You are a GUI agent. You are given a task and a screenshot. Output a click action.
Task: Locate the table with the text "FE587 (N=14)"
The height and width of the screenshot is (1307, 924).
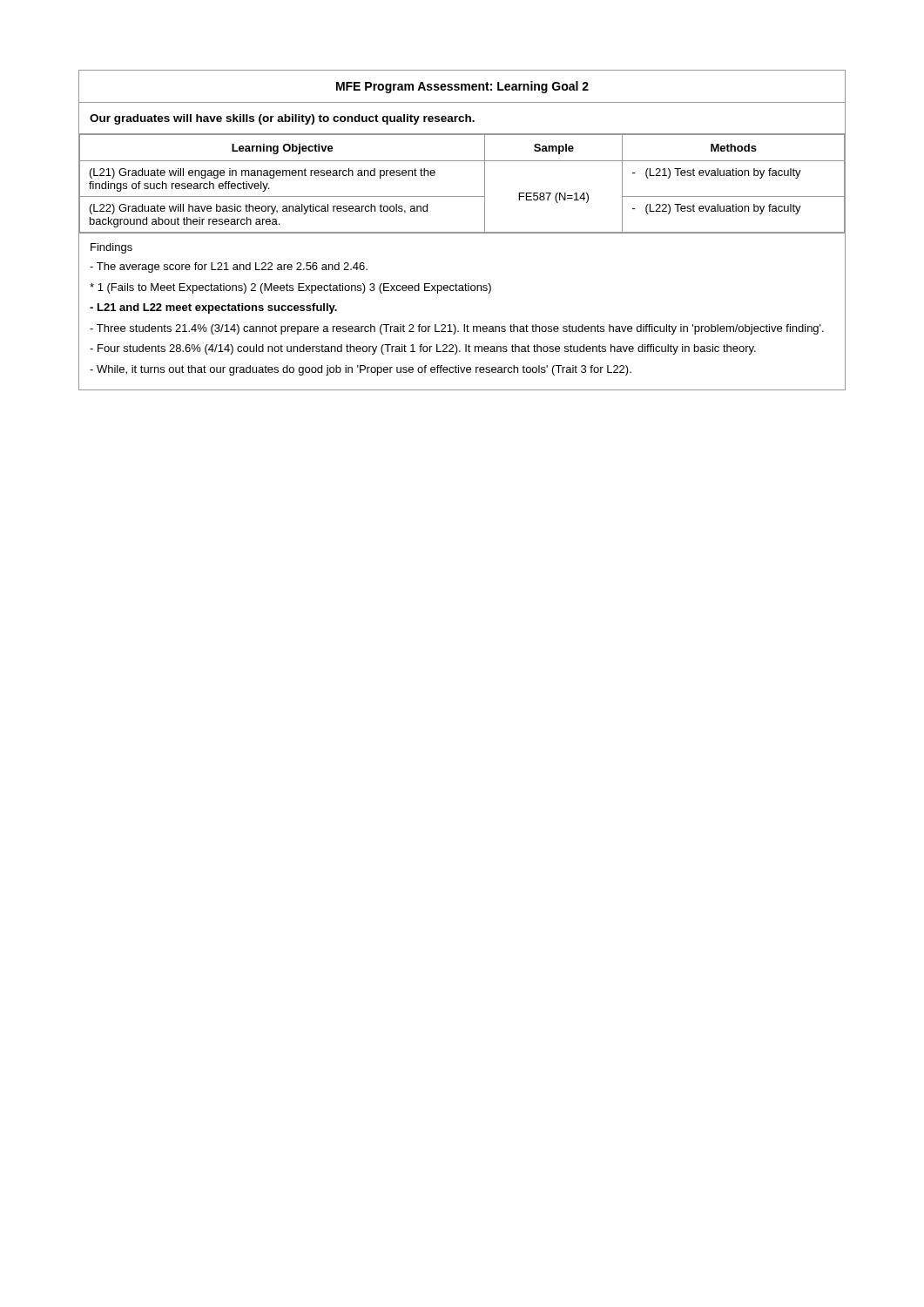click(462, 183)
